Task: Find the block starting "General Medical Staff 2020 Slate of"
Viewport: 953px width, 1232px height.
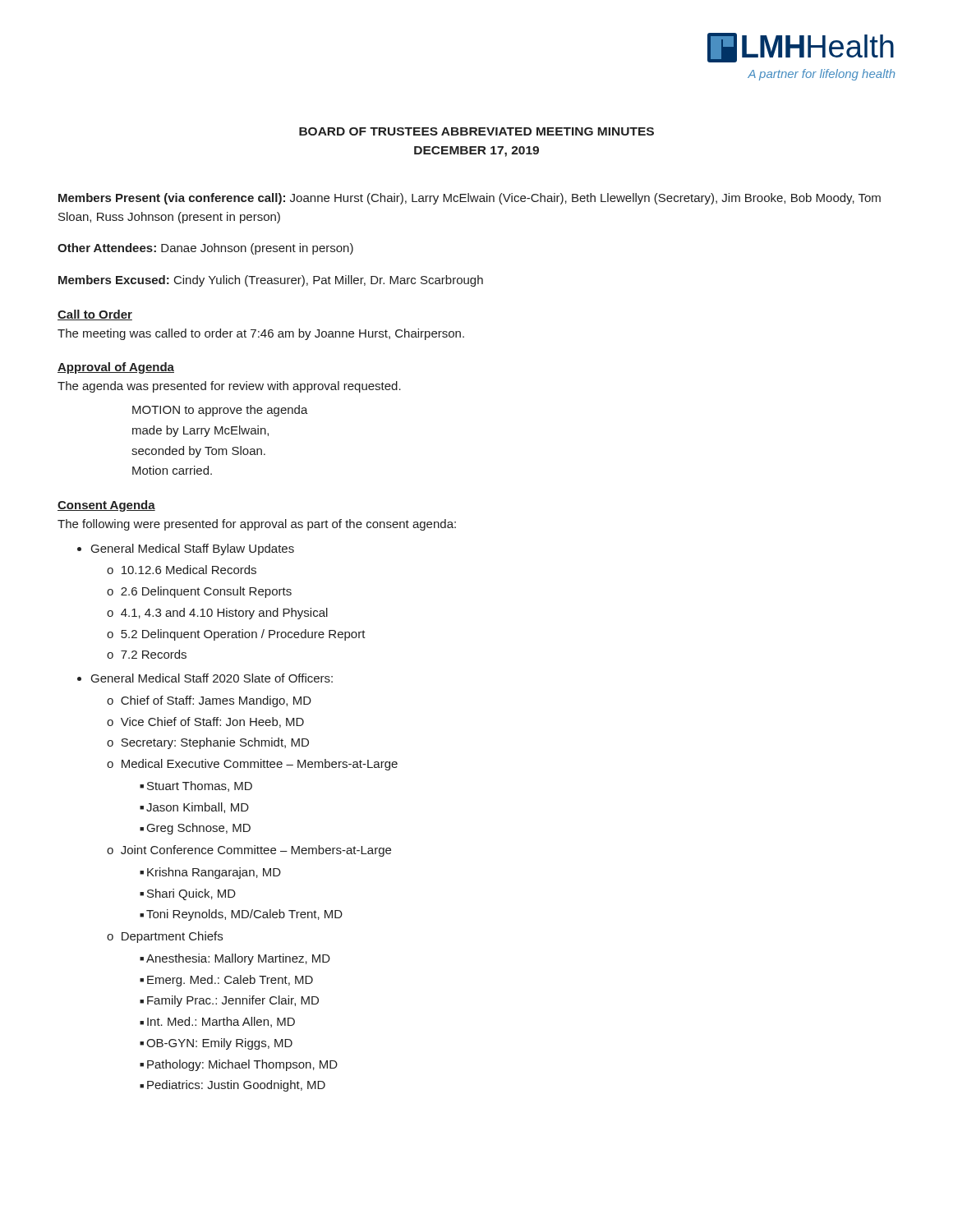Action: 212,678
